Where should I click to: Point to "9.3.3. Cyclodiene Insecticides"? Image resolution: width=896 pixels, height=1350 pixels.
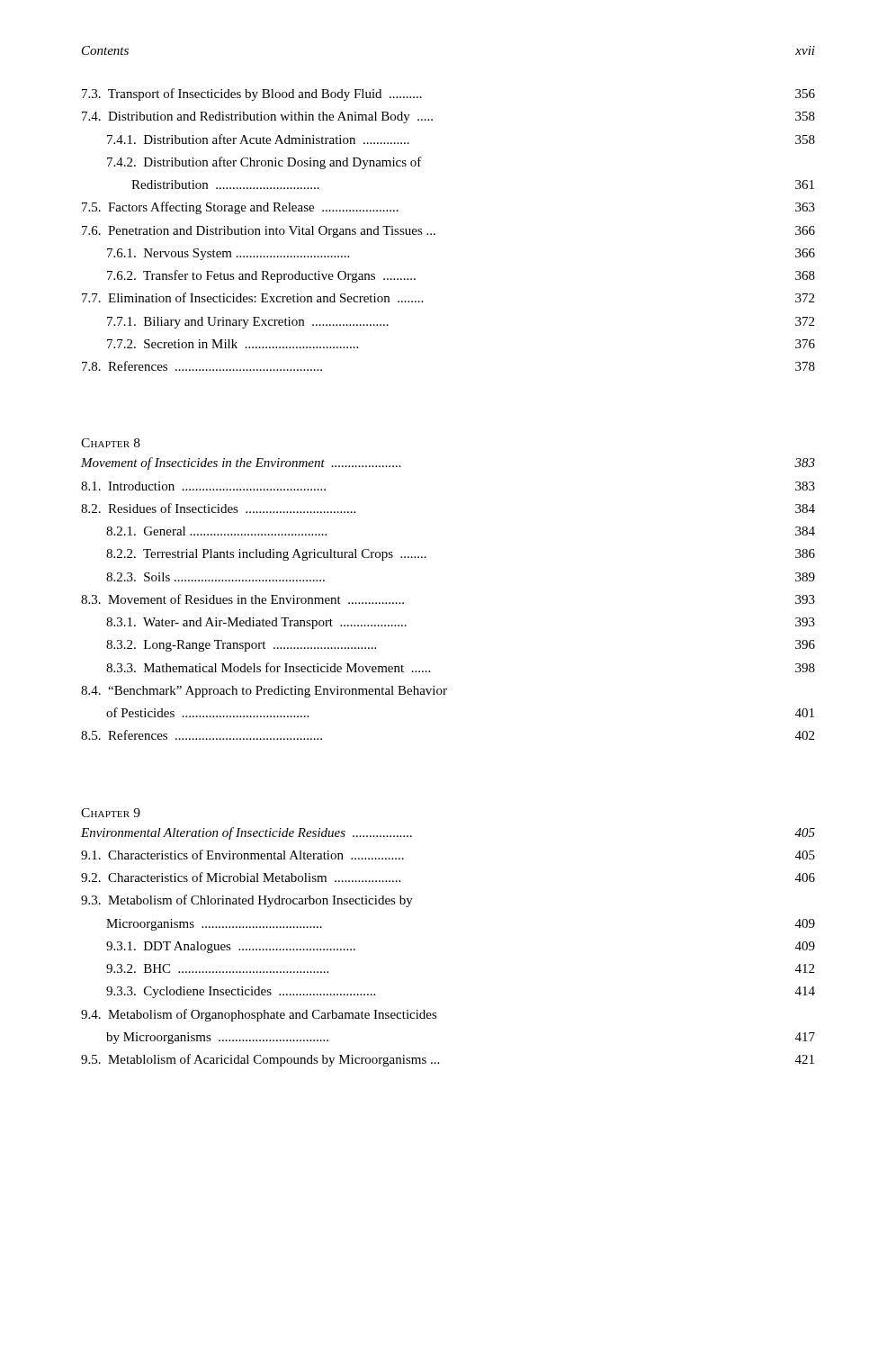[x=188, y=992]
